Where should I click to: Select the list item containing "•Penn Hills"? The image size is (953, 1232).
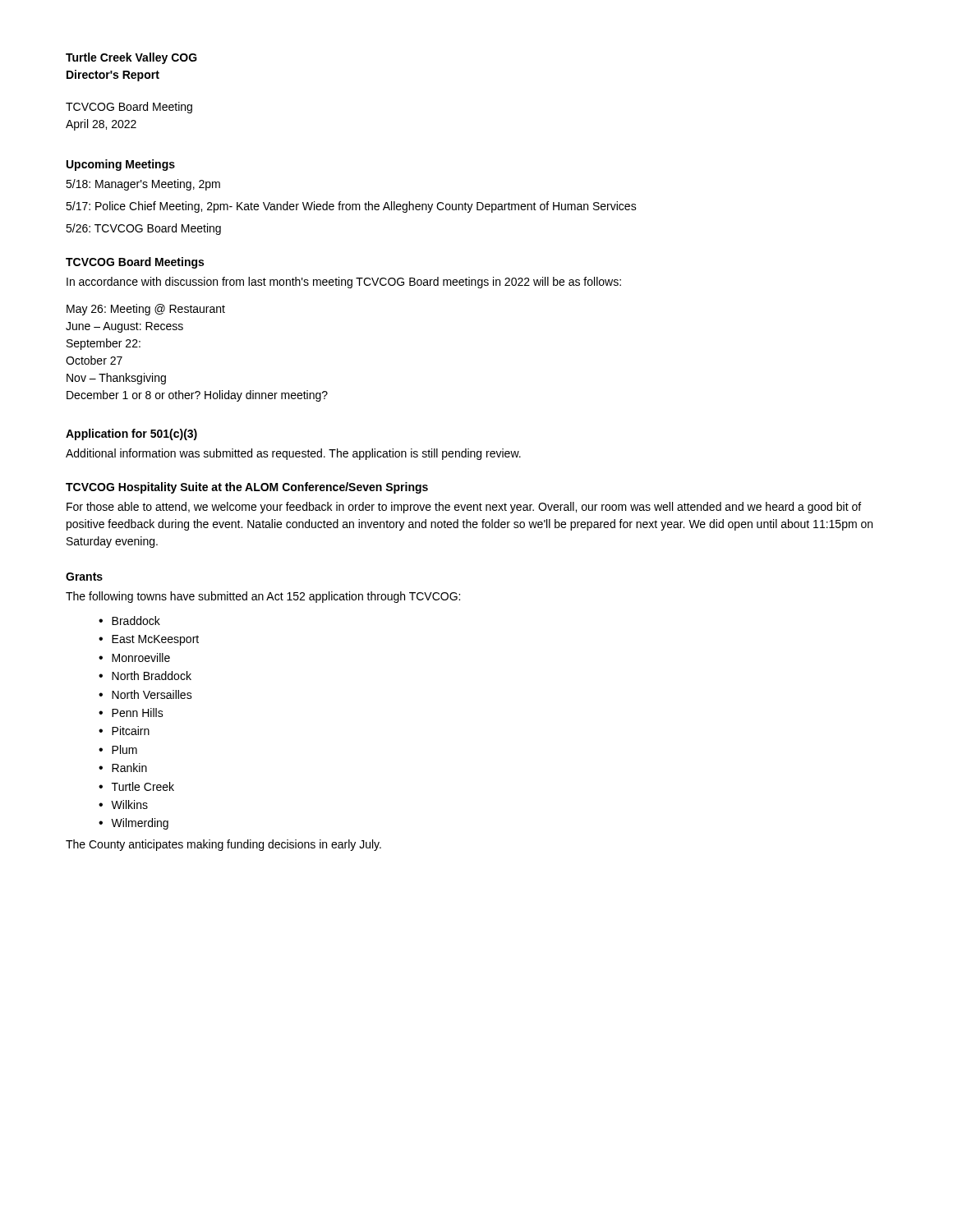(131, 713)
